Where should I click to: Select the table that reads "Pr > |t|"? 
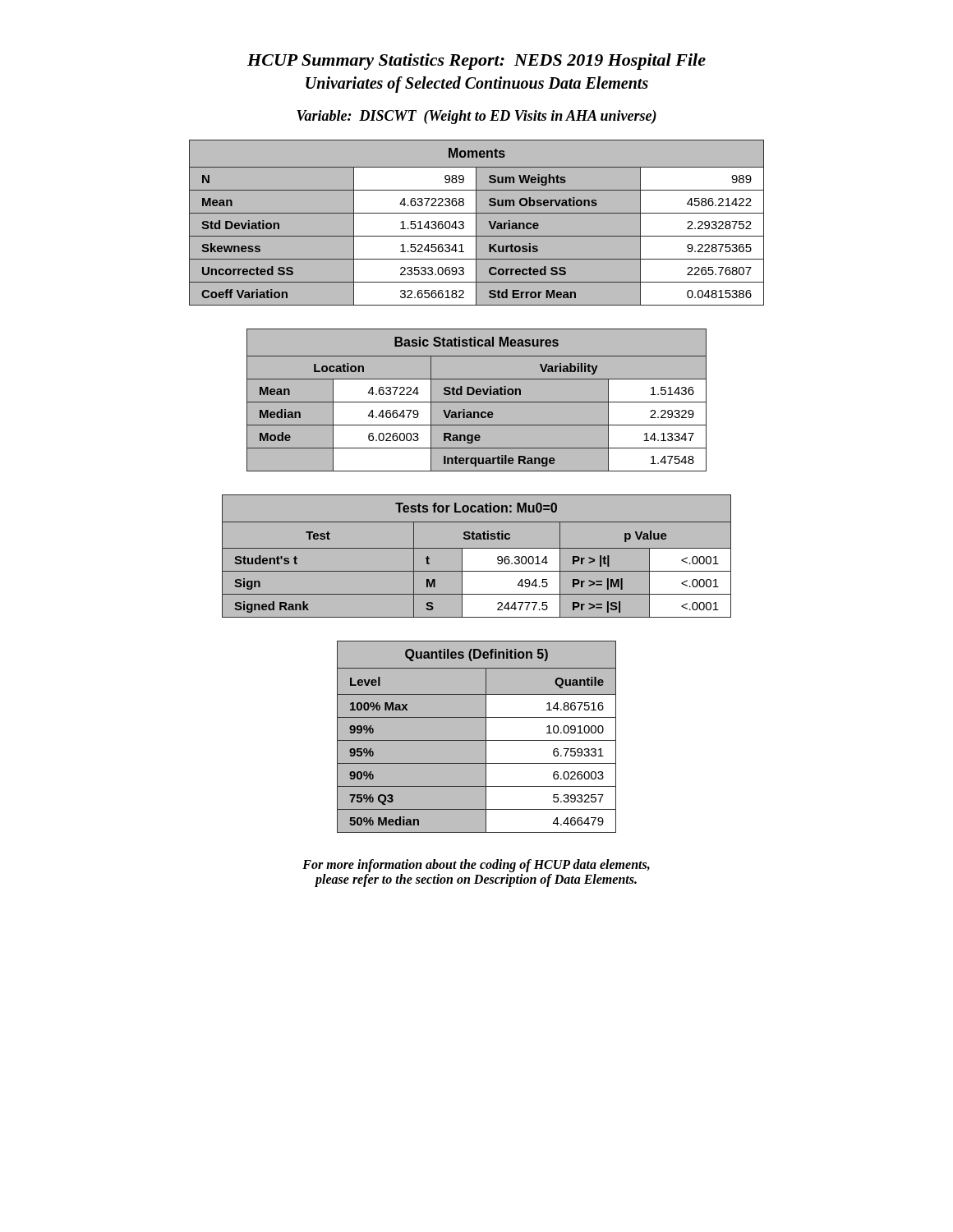coord(476,556)
